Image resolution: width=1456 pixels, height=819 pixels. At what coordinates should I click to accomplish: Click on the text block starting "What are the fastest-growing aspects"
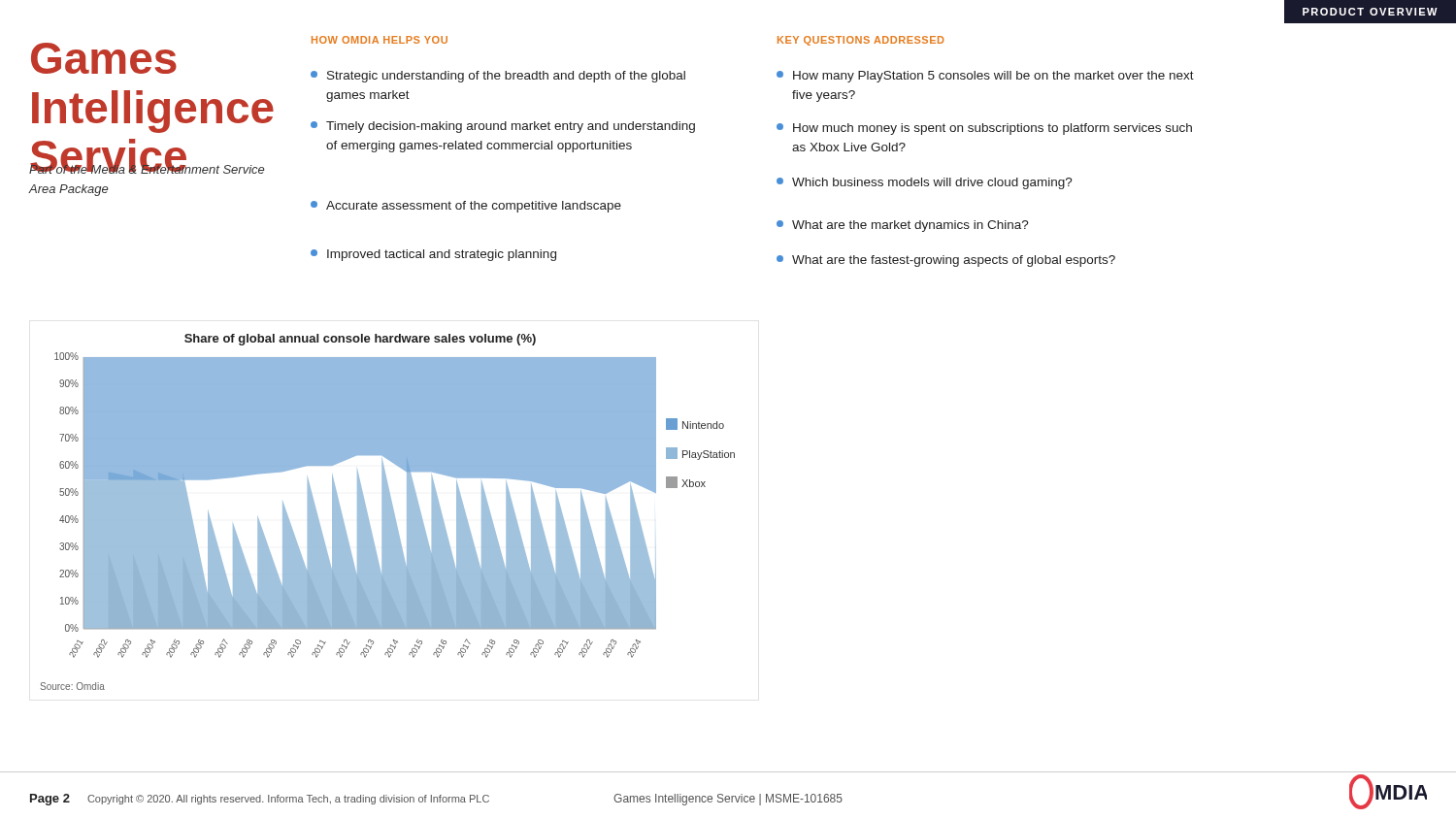click(946, 260)
